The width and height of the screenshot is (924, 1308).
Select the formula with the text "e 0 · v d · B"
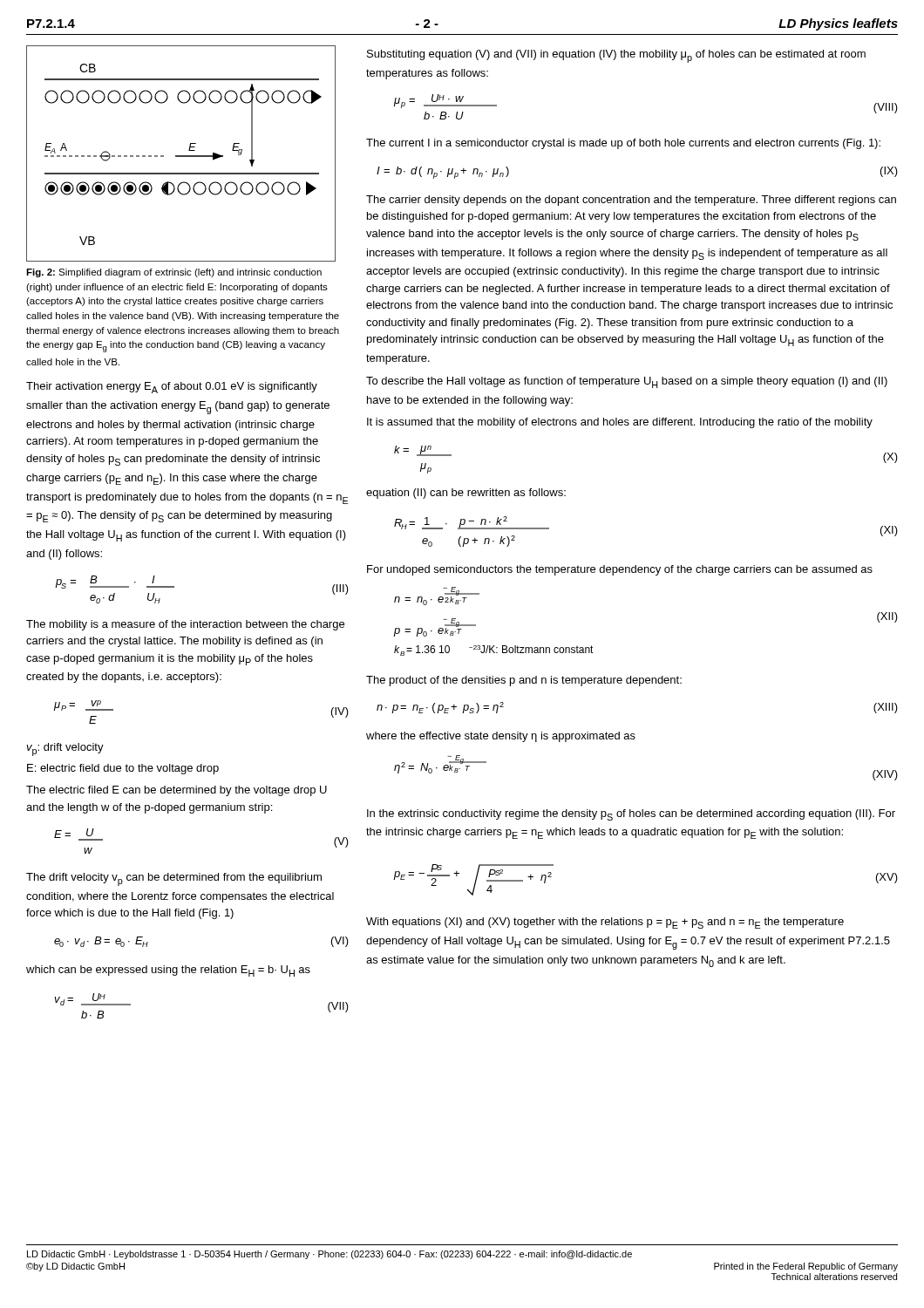click(x=97, y=940)
